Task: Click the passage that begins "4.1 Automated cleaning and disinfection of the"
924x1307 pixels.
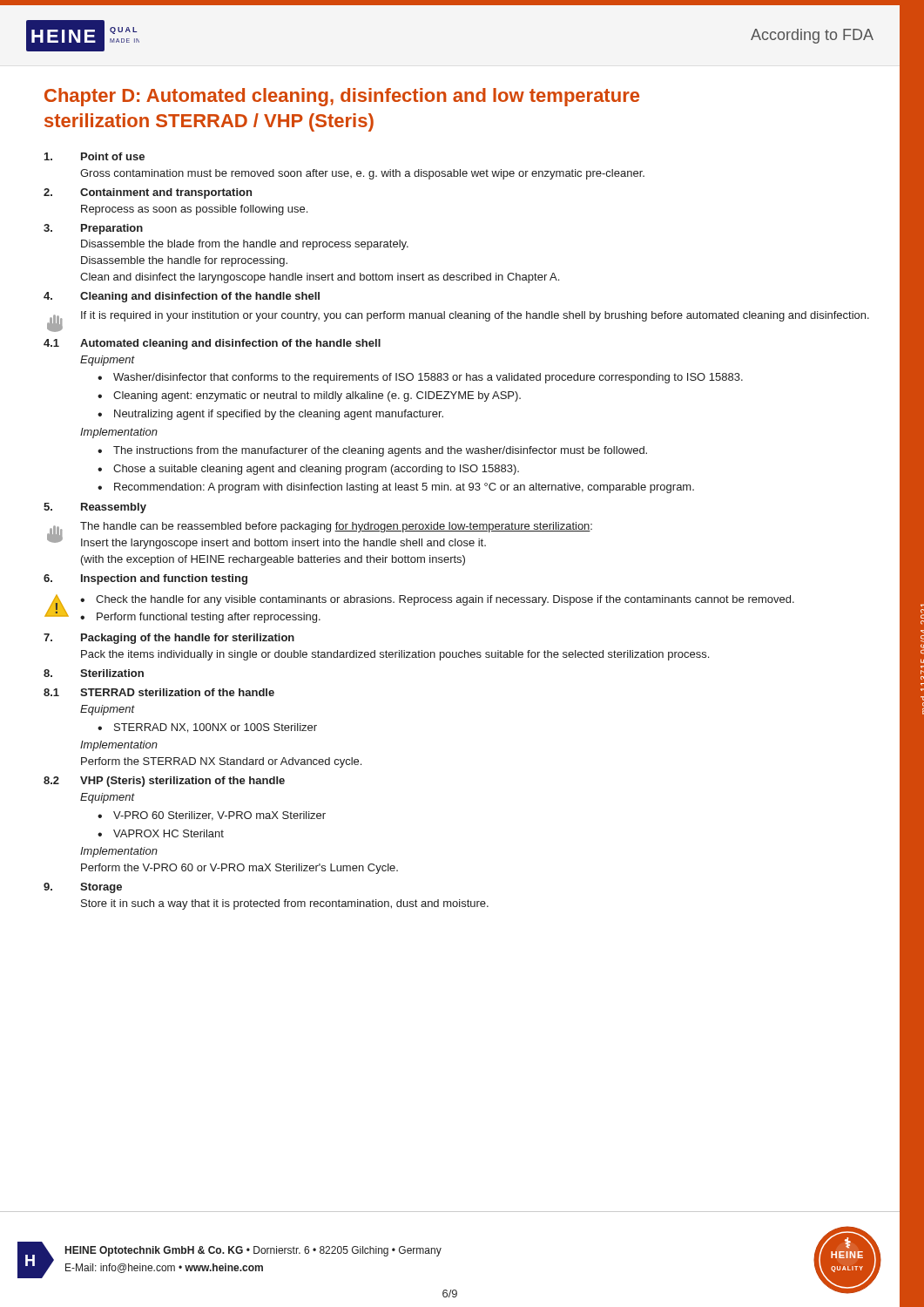Action: pyautogui.click(x=212, y=344)
